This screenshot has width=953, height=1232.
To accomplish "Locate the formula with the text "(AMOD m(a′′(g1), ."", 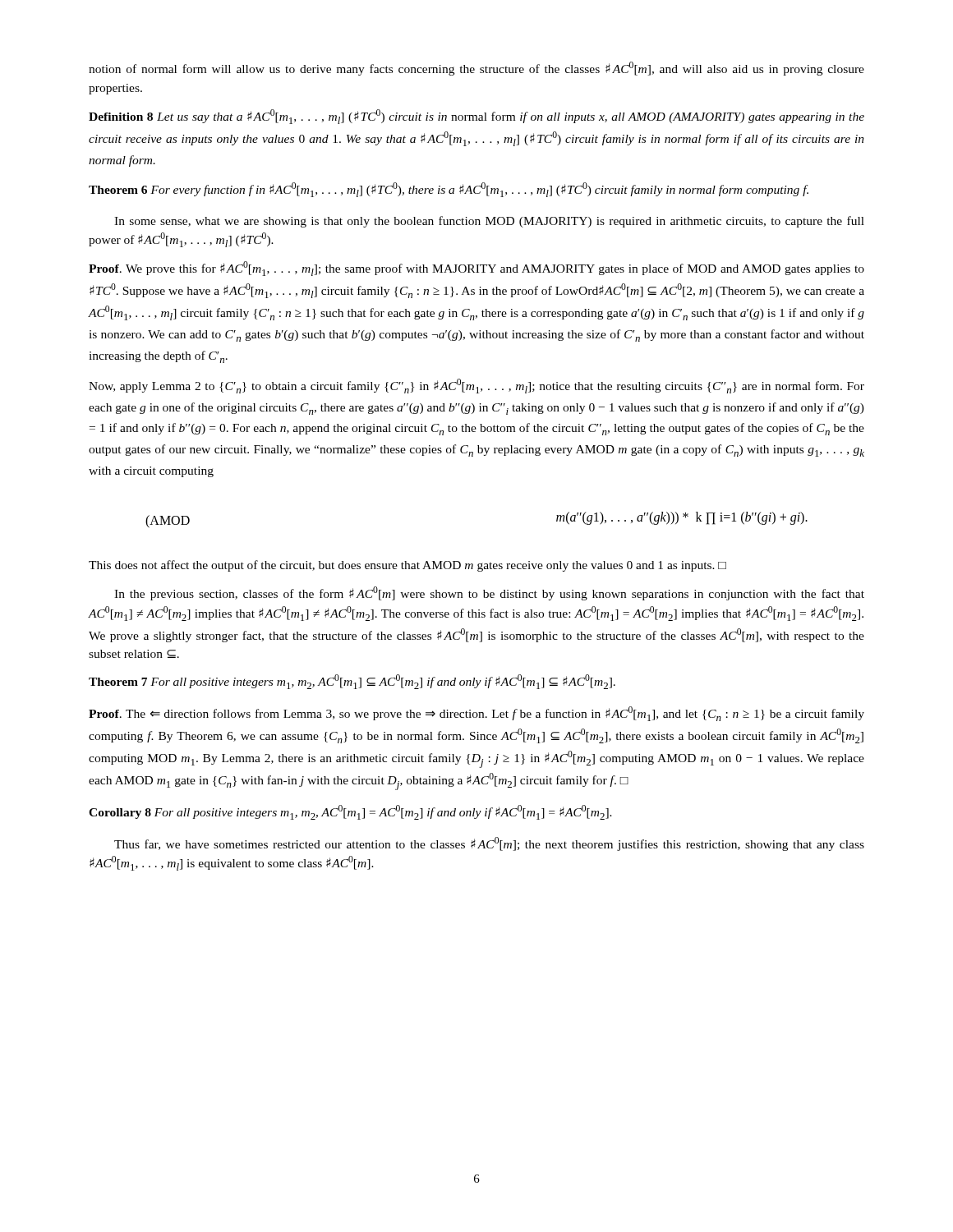I will tap(163, 519).
